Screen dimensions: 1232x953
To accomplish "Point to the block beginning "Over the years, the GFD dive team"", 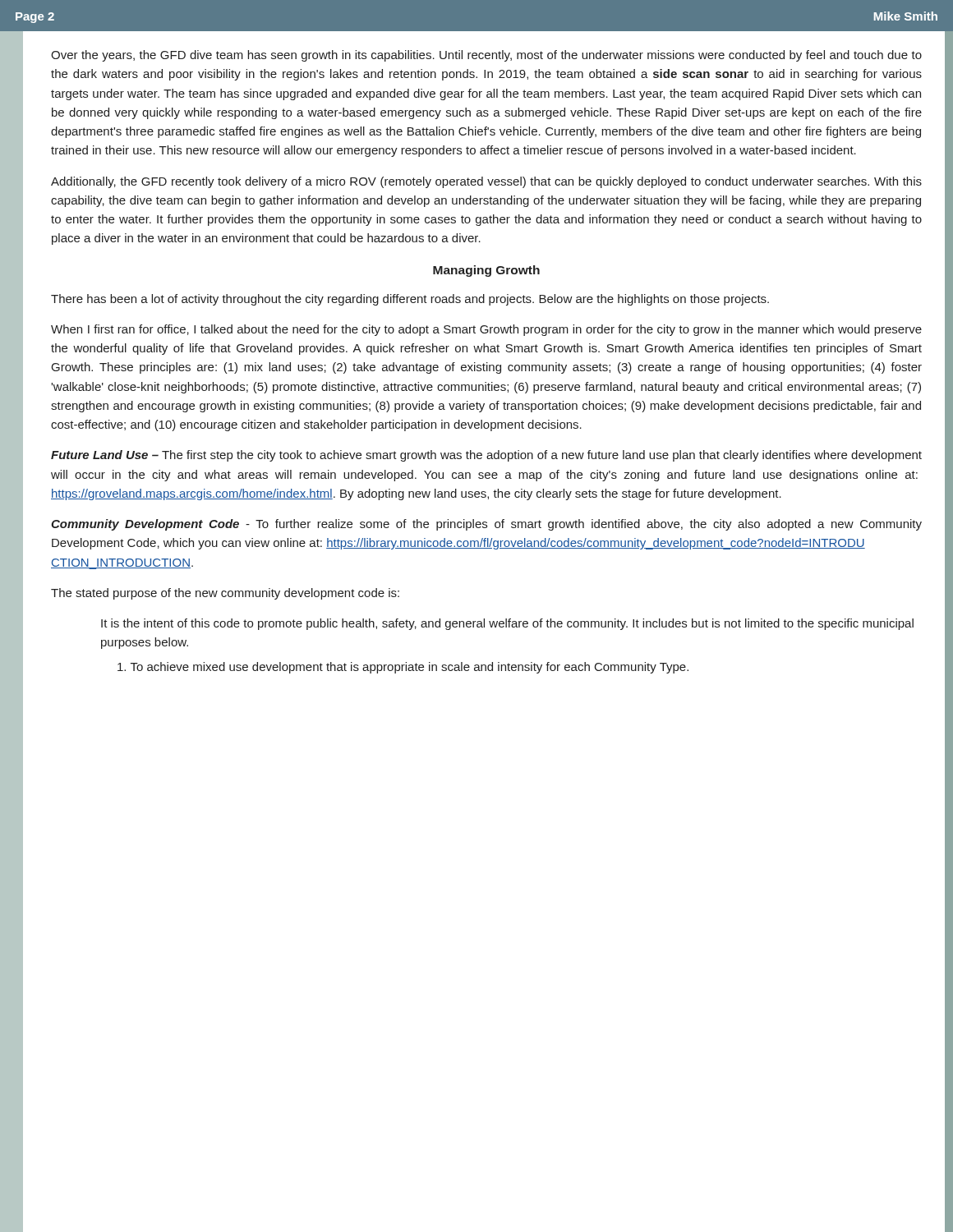I will 486,103.
